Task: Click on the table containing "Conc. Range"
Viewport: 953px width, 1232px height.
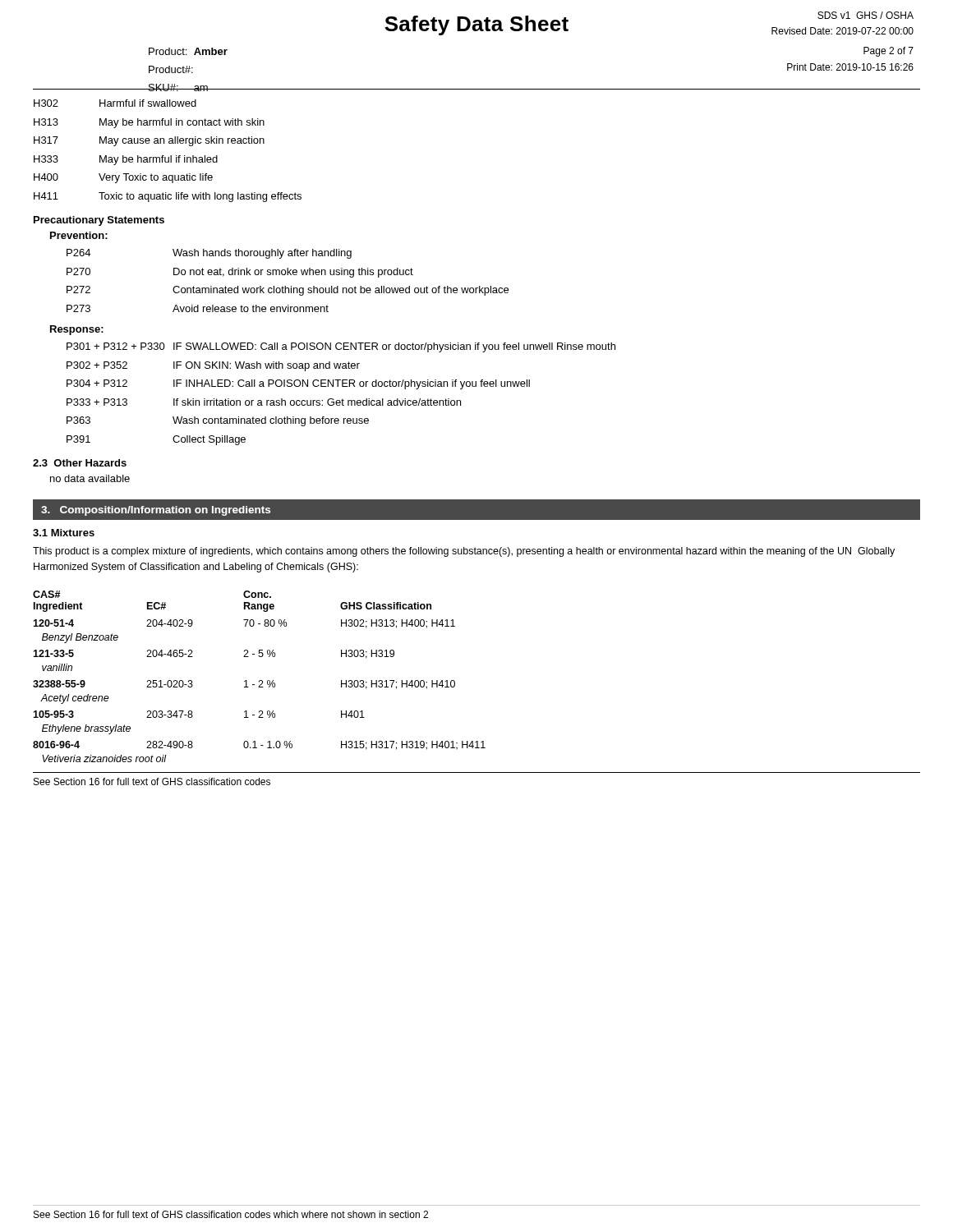Action: [x=476, y=676]
